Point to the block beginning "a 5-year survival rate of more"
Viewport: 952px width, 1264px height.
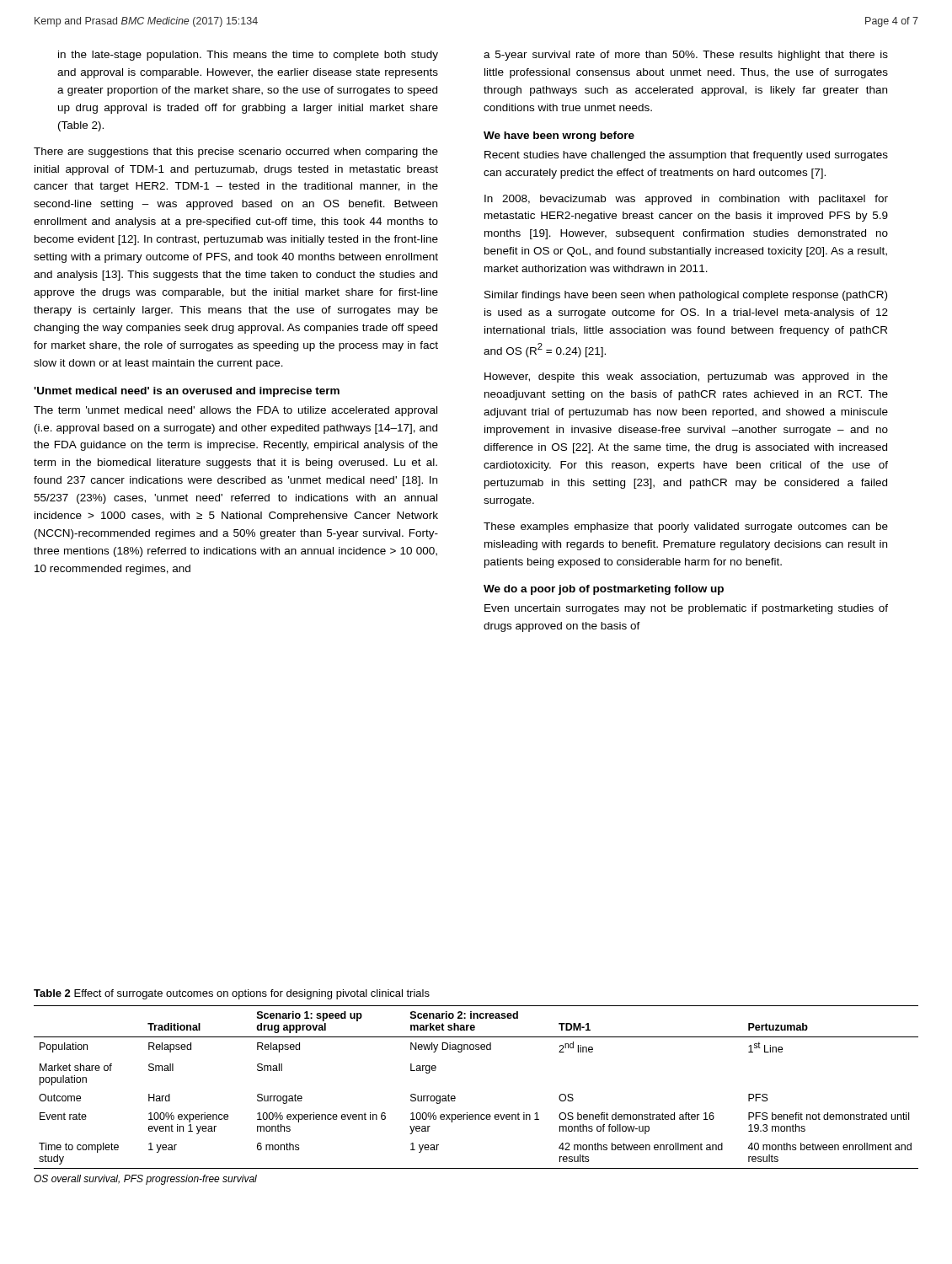[686, 82]
